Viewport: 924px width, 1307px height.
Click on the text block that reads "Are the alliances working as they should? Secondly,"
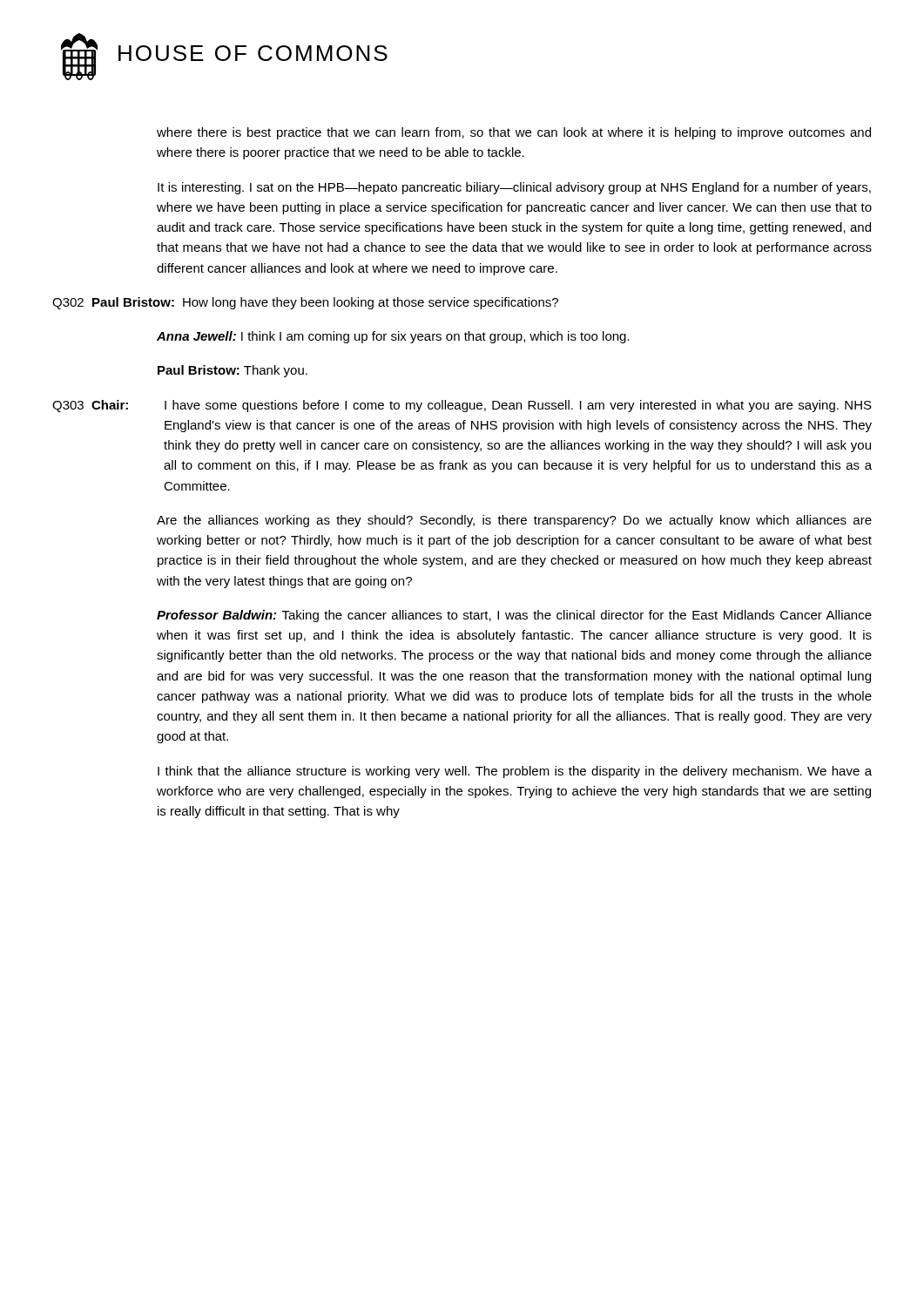point(514,550)
